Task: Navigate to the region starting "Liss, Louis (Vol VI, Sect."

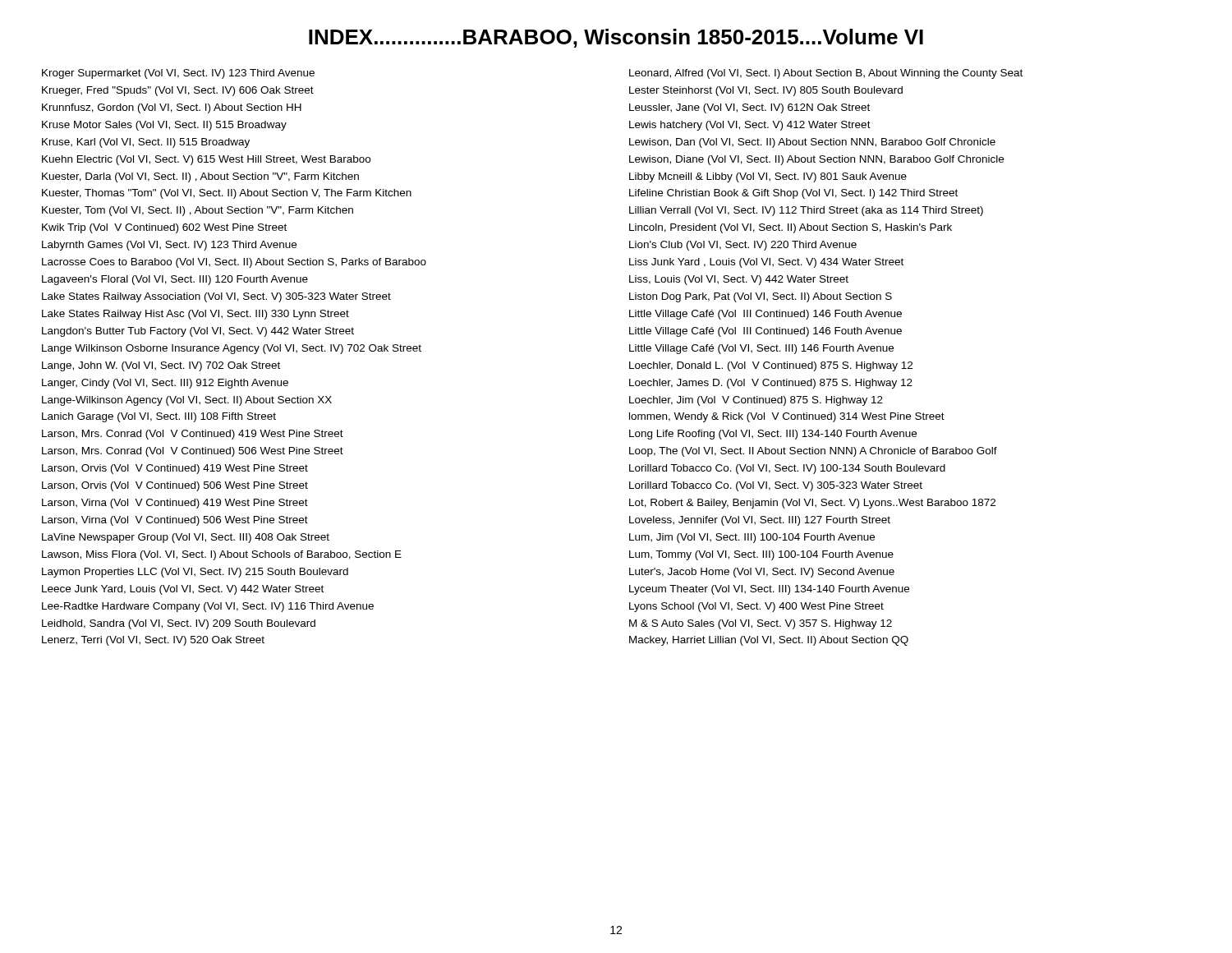Action: pyautogui.click(x=738, y=279)
